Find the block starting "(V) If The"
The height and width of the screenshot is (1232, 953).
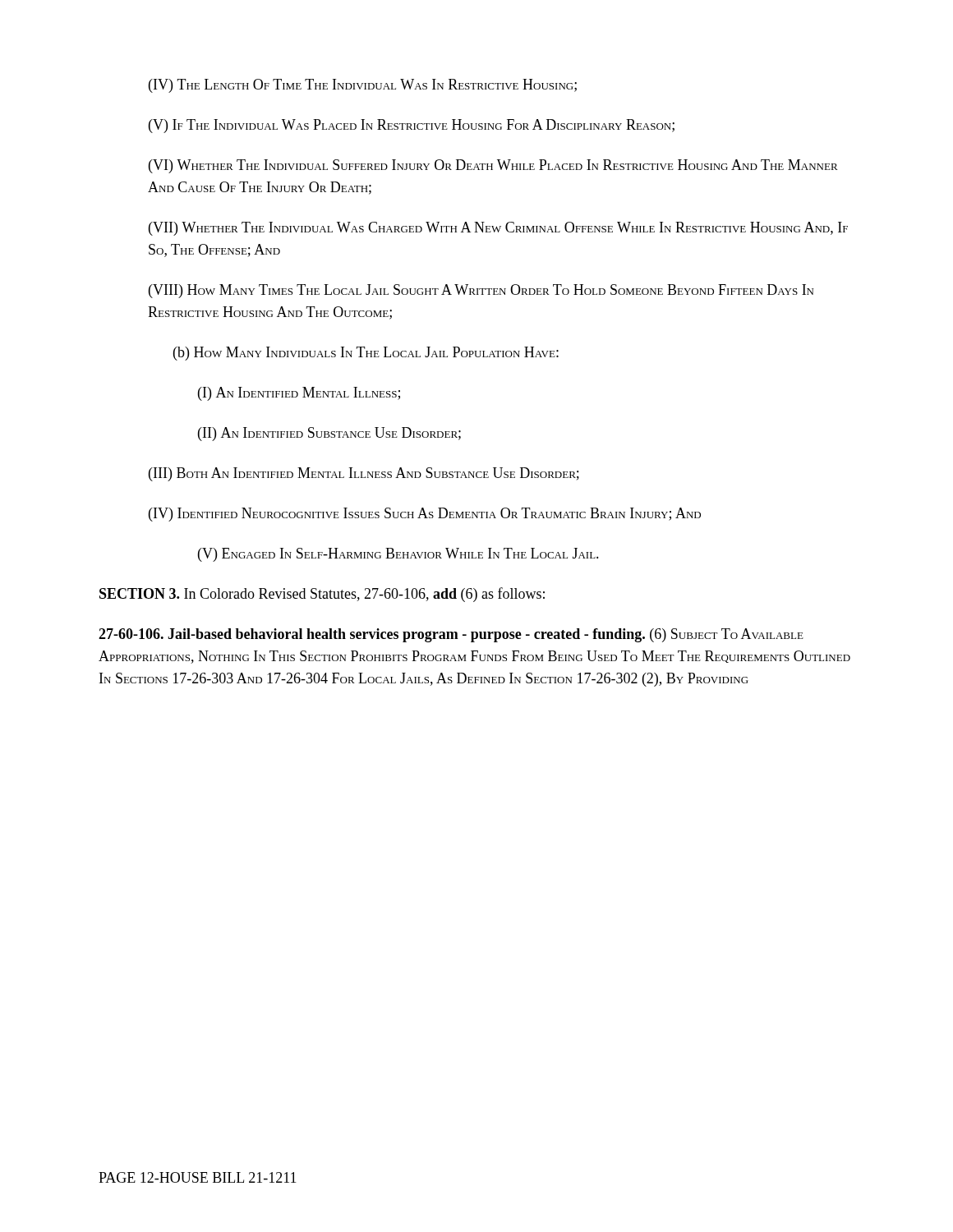click(412, 125)
